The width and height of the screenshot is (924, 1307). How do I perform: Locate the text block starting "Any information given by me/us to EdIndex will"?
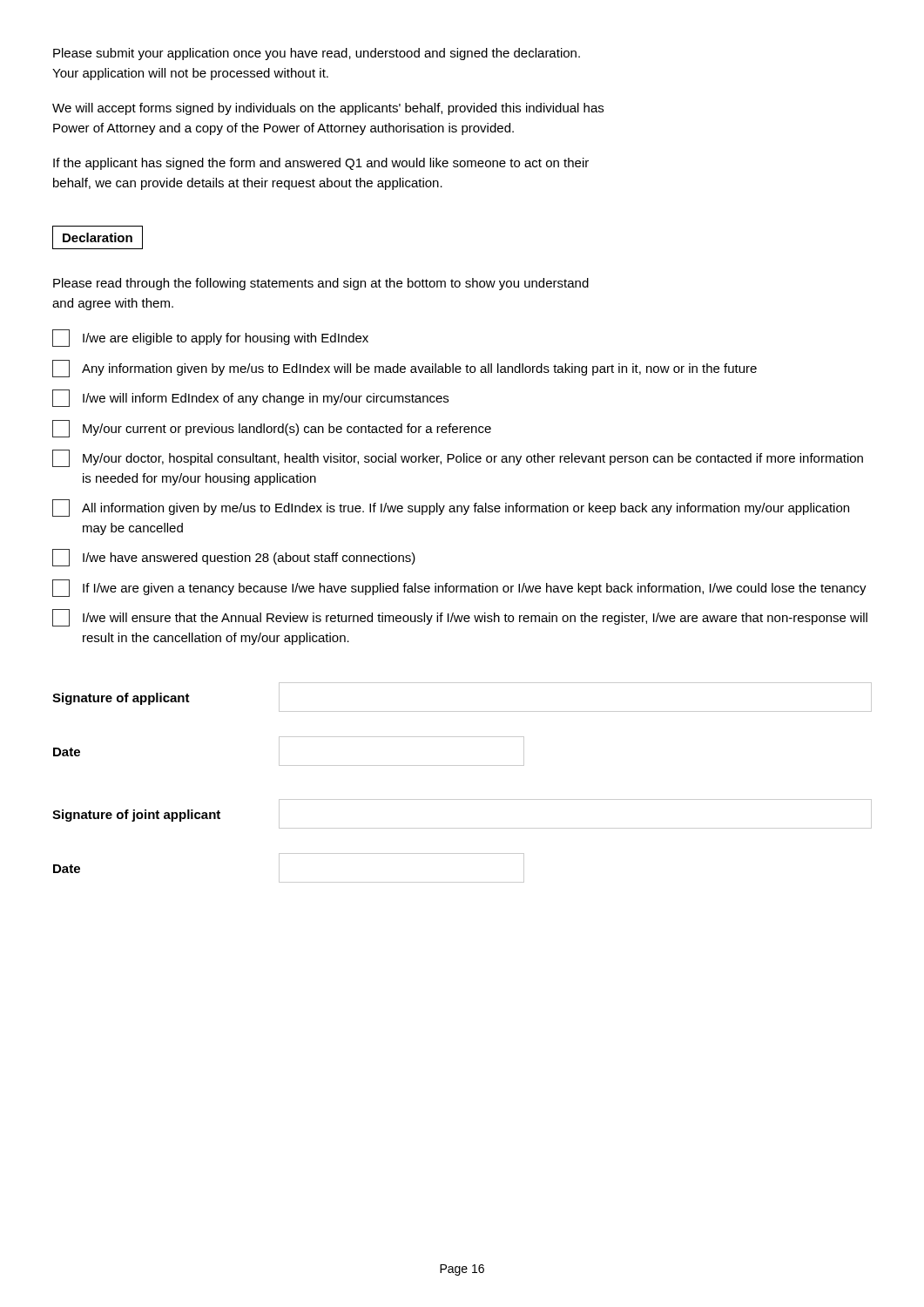tap(462, 368)
